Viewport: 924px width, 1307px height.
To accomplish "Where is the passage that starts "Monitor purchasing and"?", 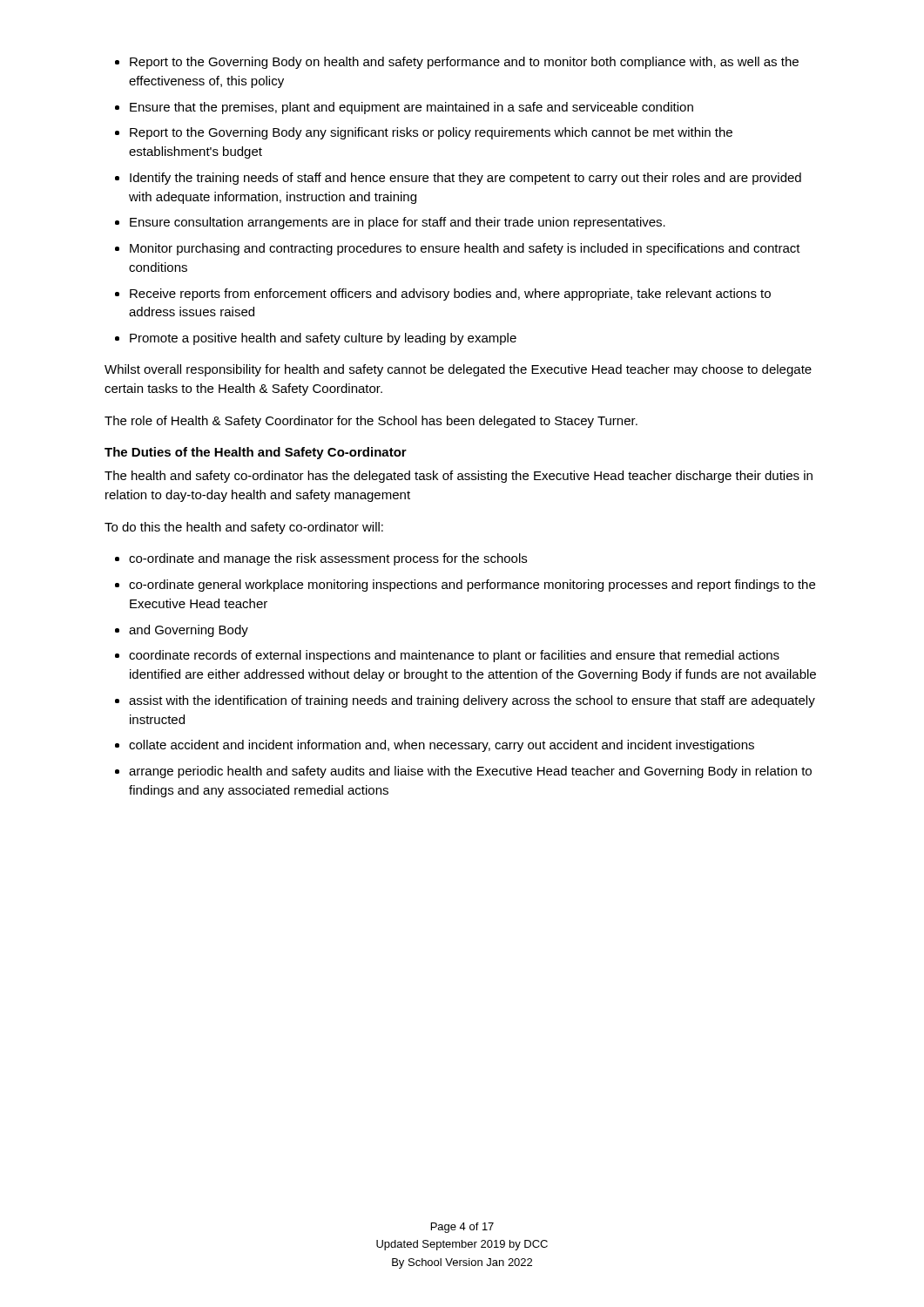I will coord(474,258).
